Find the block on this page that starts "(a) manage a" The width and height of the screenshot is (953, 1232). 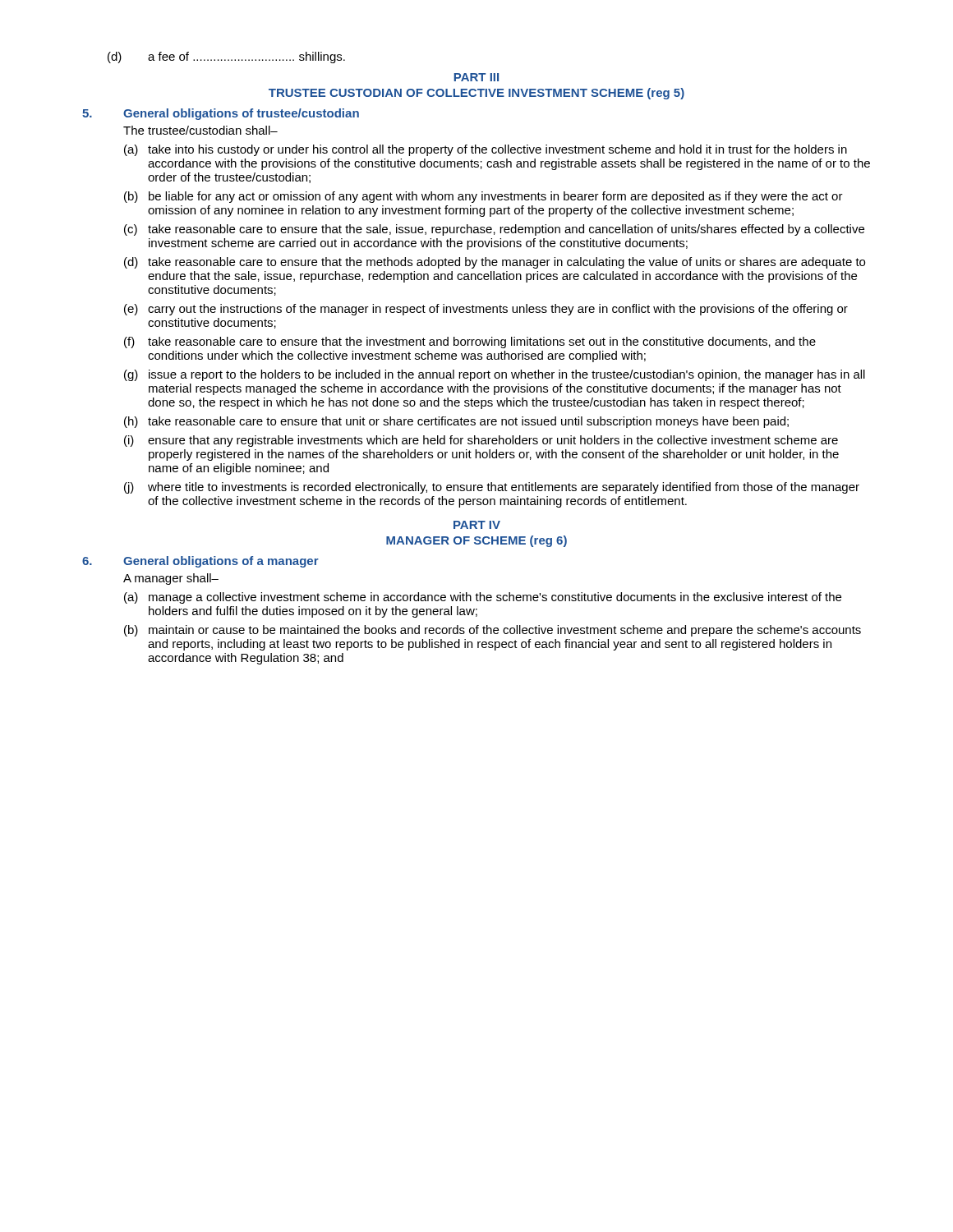(476, 604)
